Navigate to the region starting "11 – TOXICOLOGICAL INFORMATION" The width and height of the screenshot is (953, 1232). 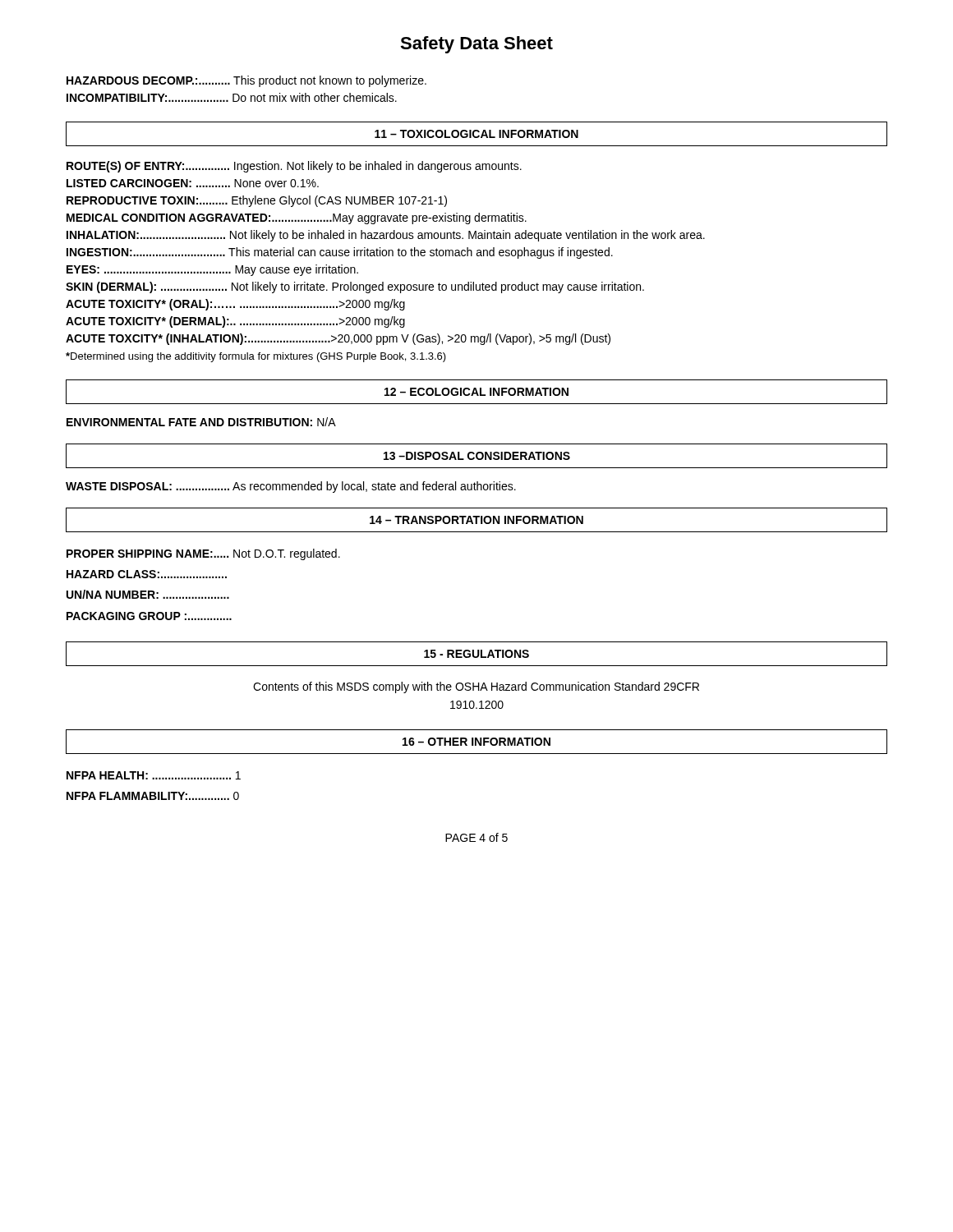click(476, 134)
